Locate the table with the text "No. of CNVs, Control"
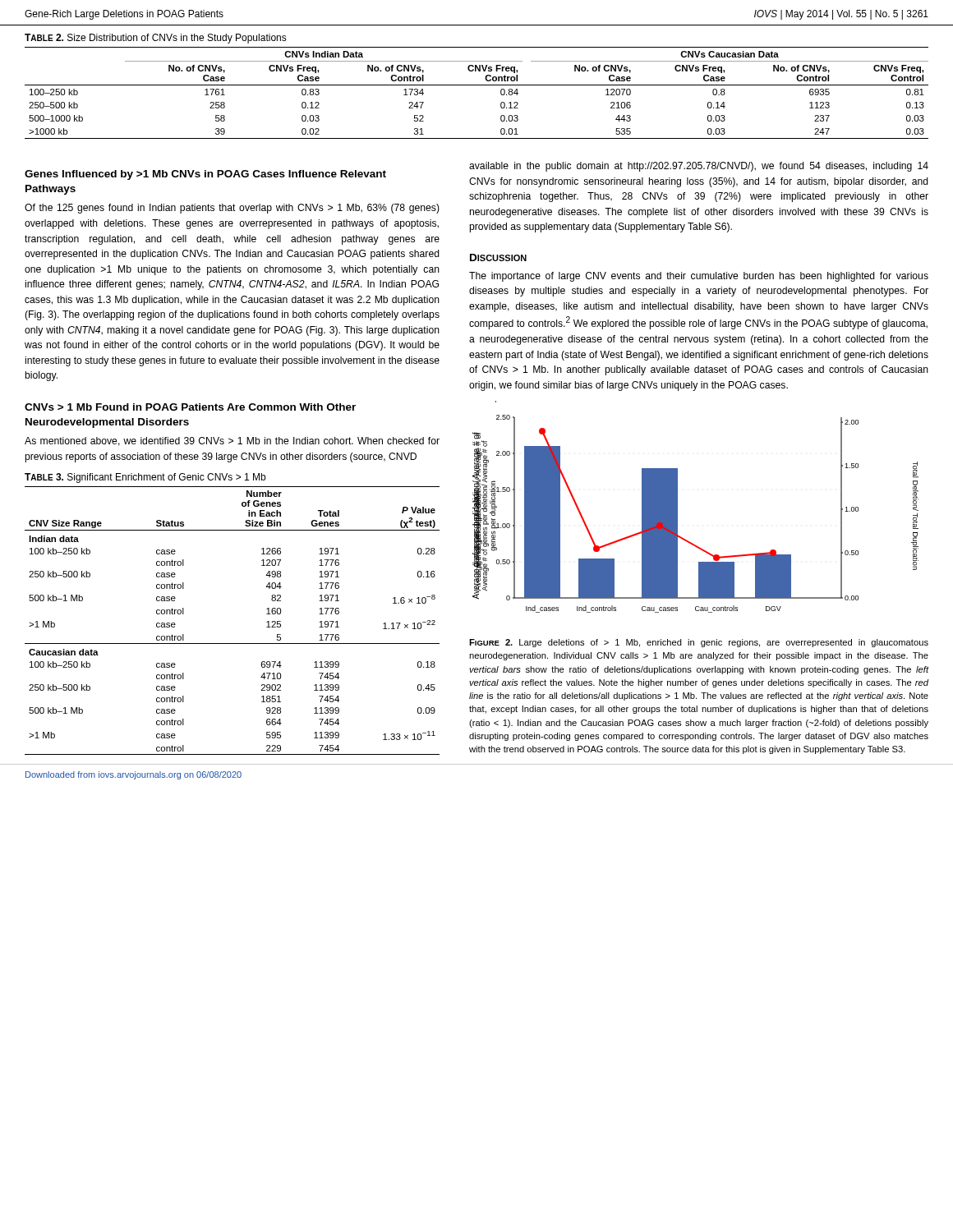Viewport: 953px width, 1232px height. 476,93
